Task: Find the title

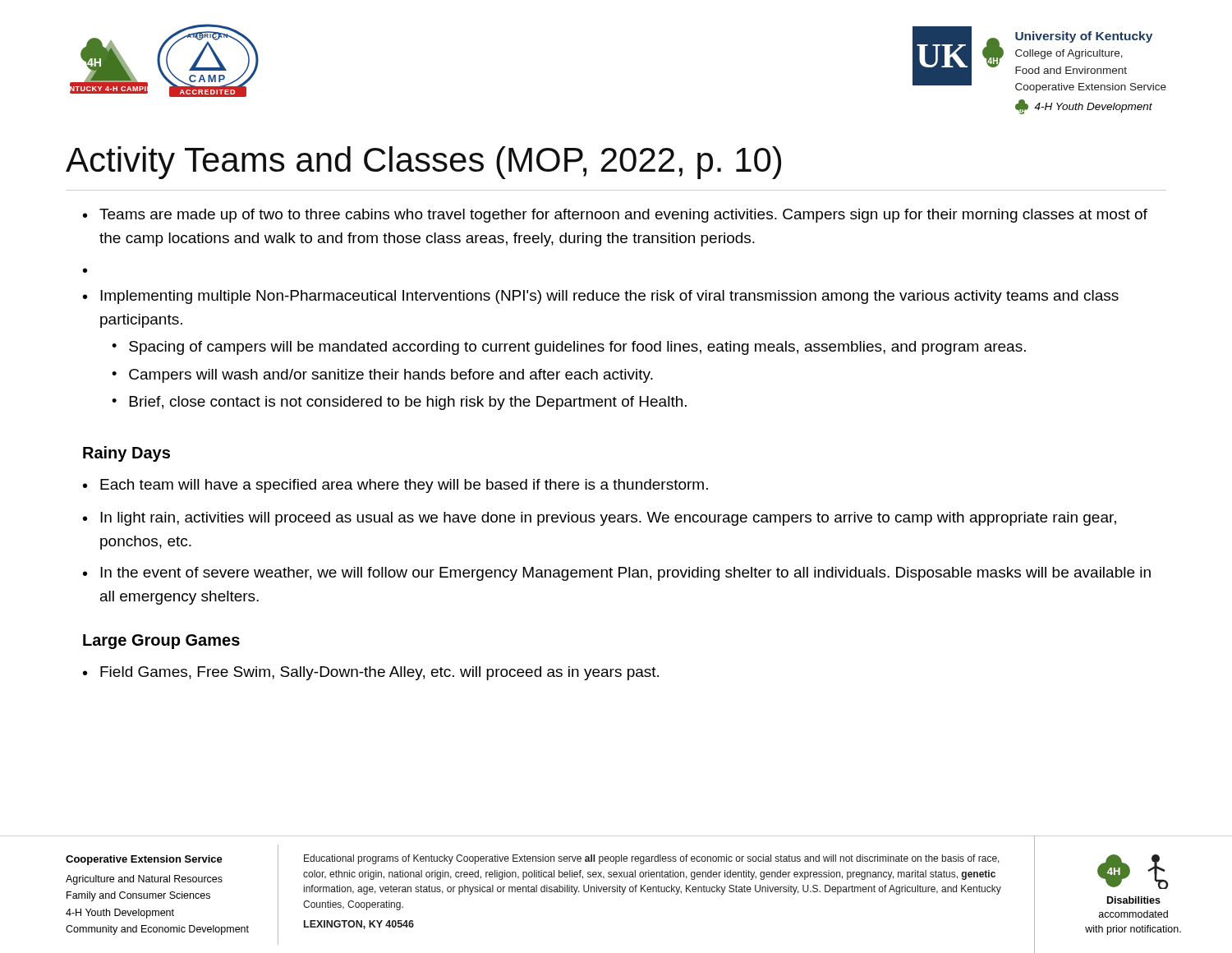Action: [425, 160]
